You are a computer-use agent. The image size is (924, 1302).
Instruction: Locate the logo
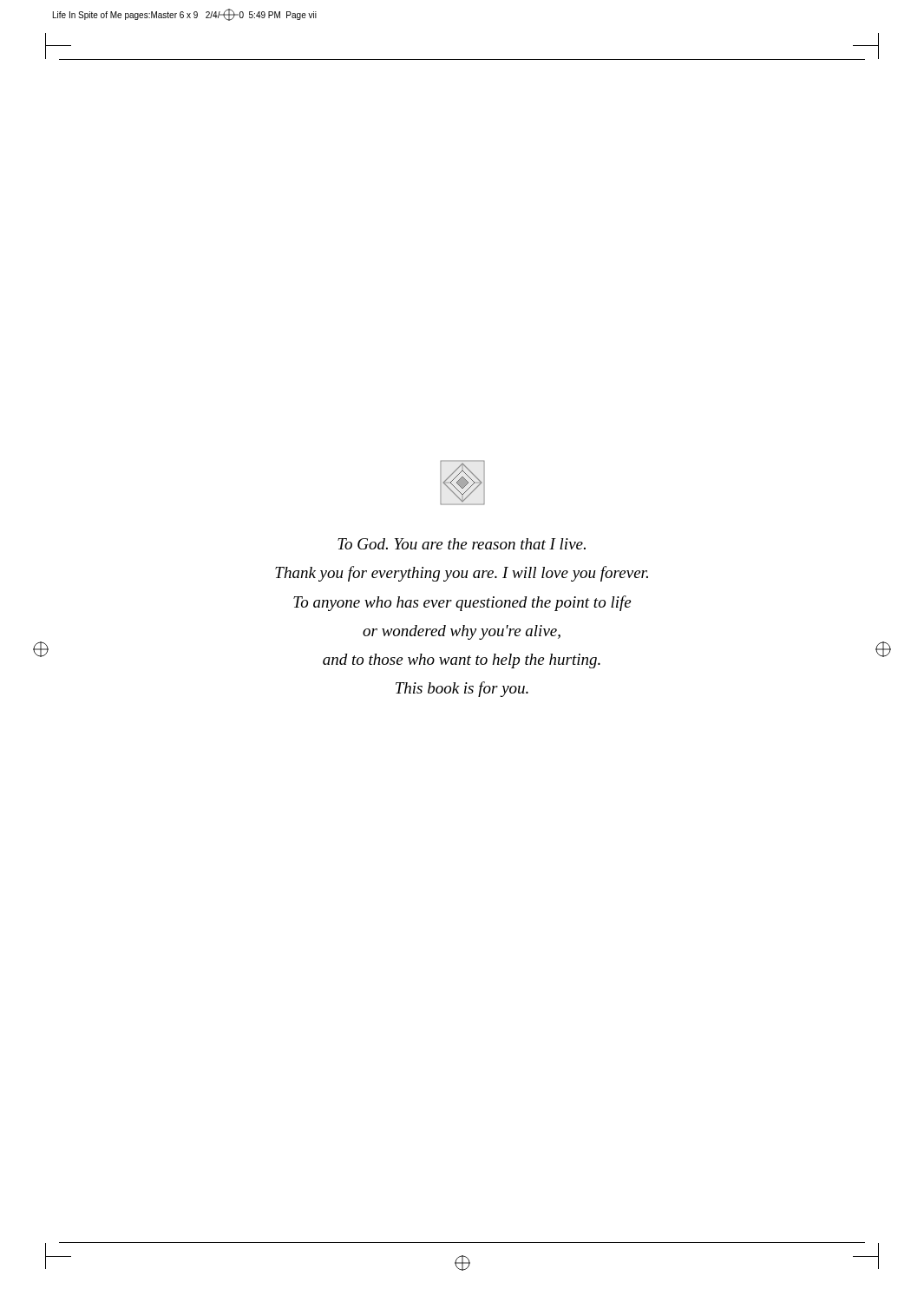(x=462, y=484)
